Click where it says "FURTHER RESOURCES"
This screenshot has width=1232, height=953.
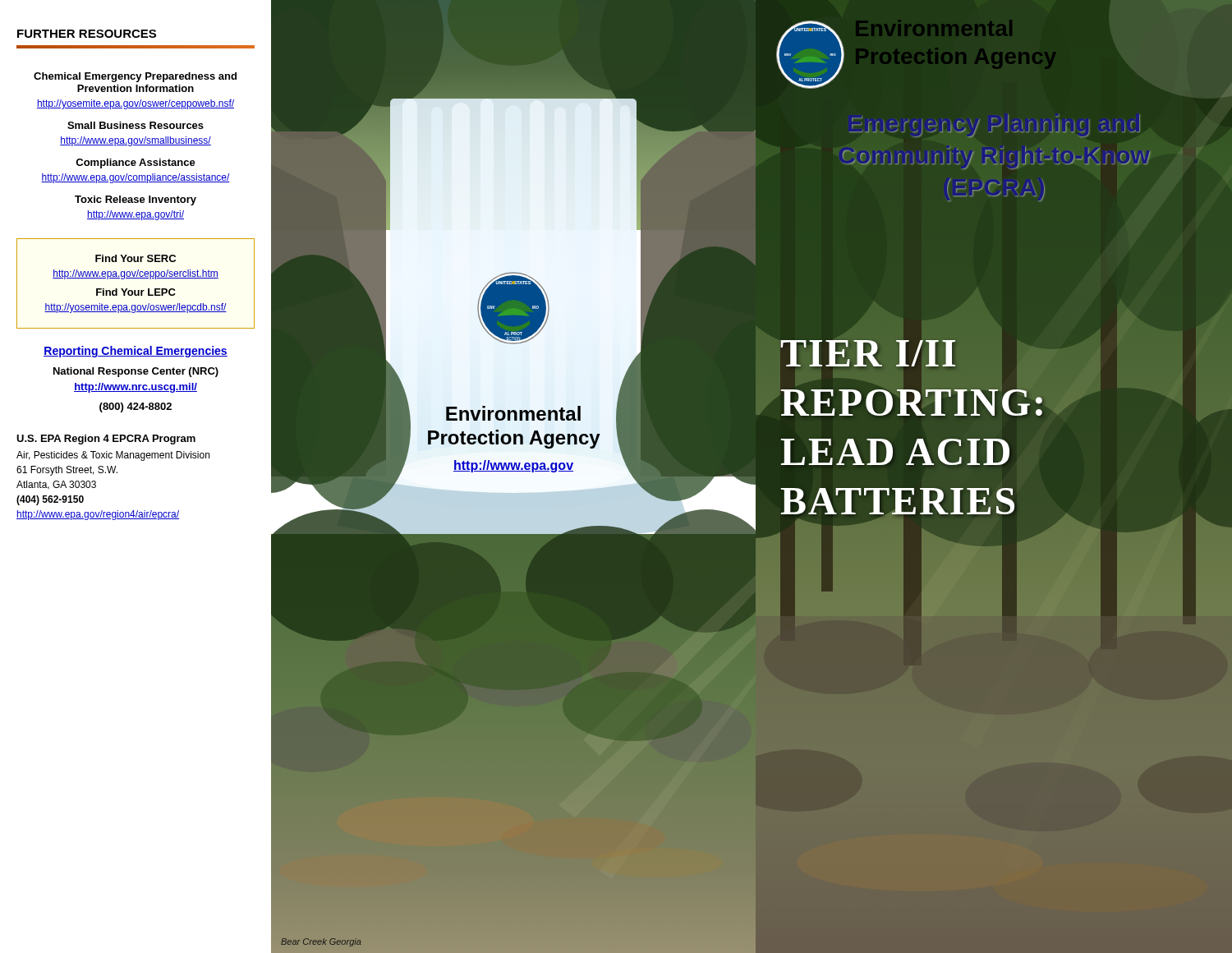pos(136,37)
